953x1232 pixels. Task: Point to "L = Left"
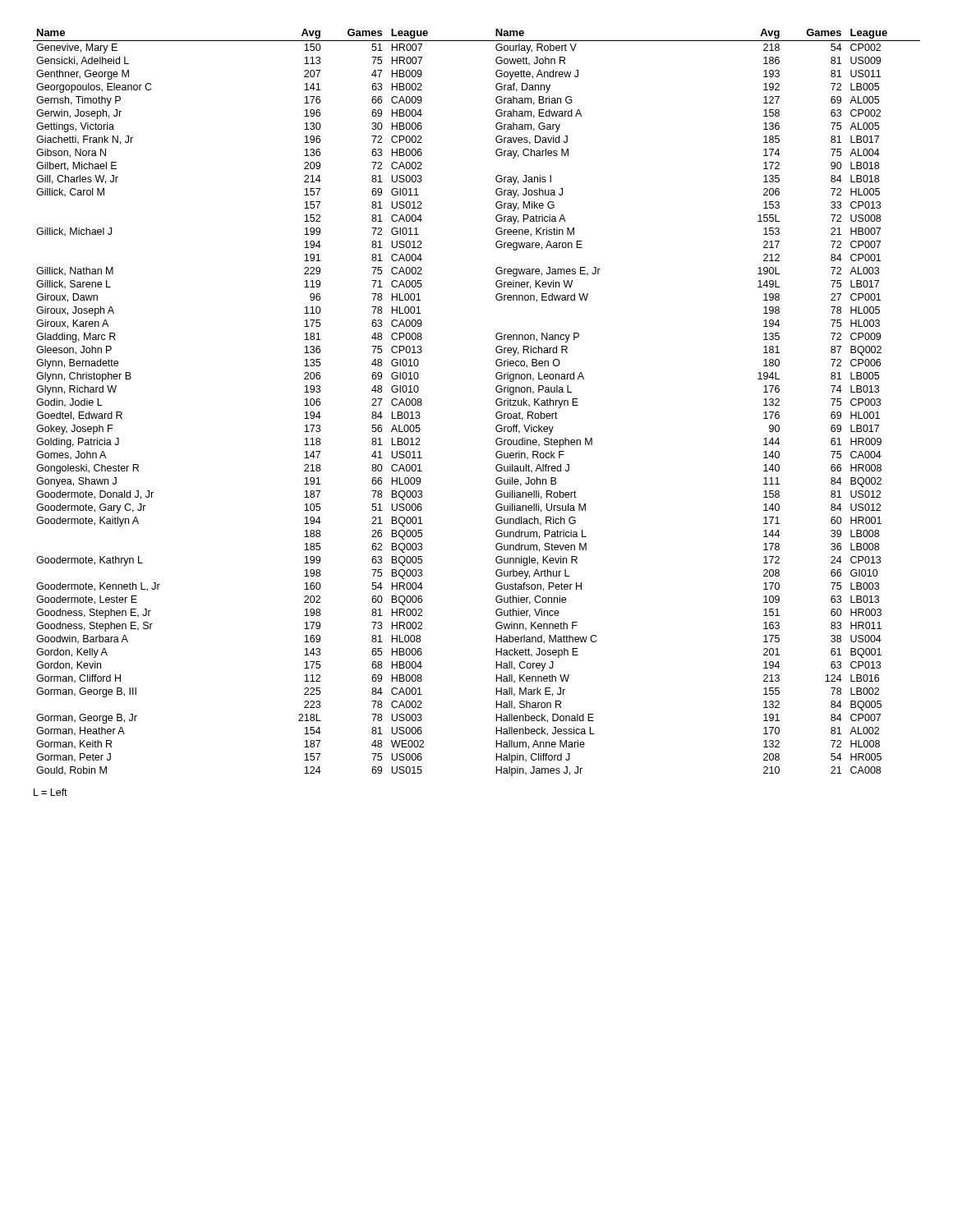pyautogui.click(x=50, y=793)
